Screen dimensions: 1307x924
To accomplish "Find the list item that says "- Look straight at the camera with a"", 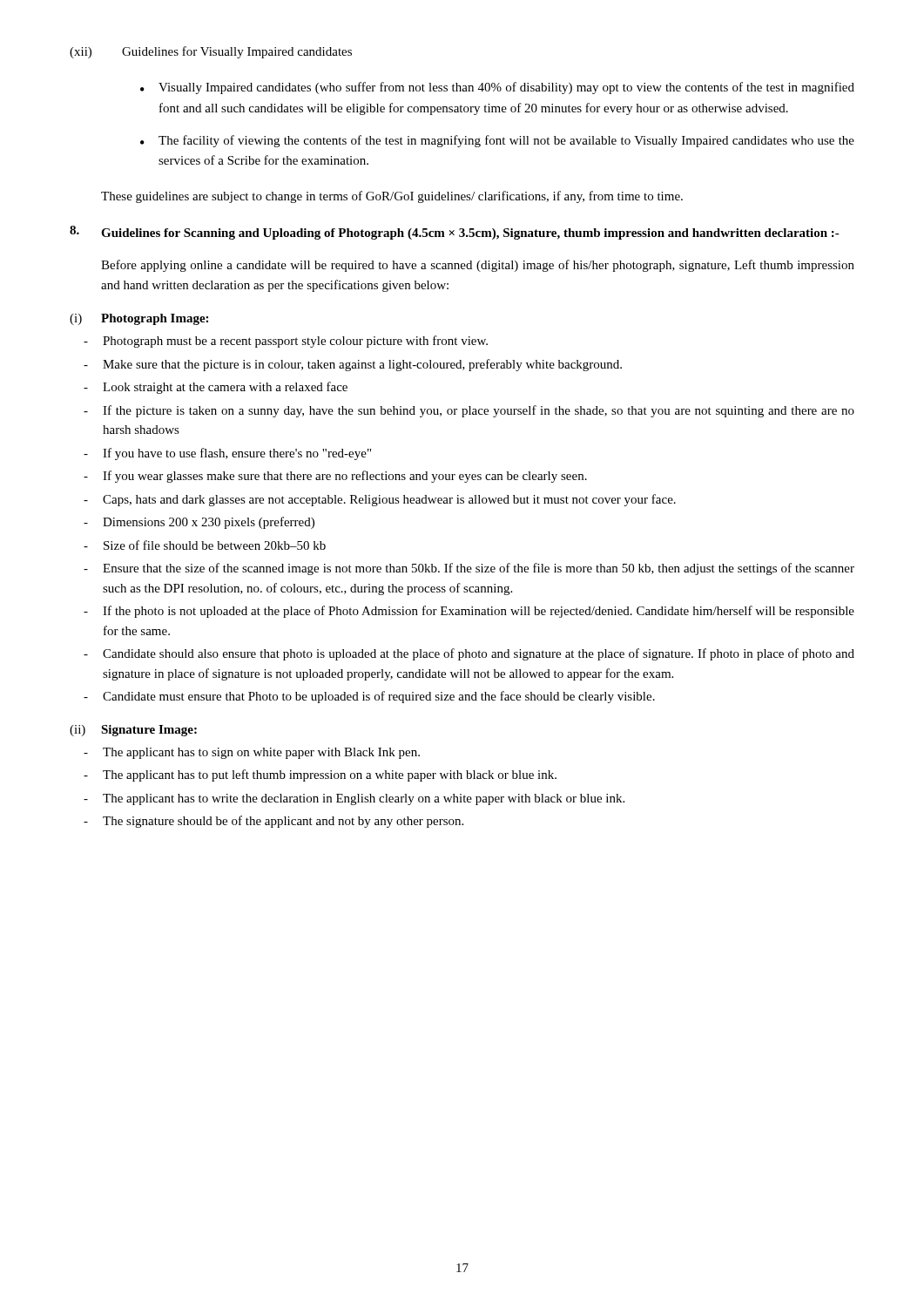I will [216, 388].
